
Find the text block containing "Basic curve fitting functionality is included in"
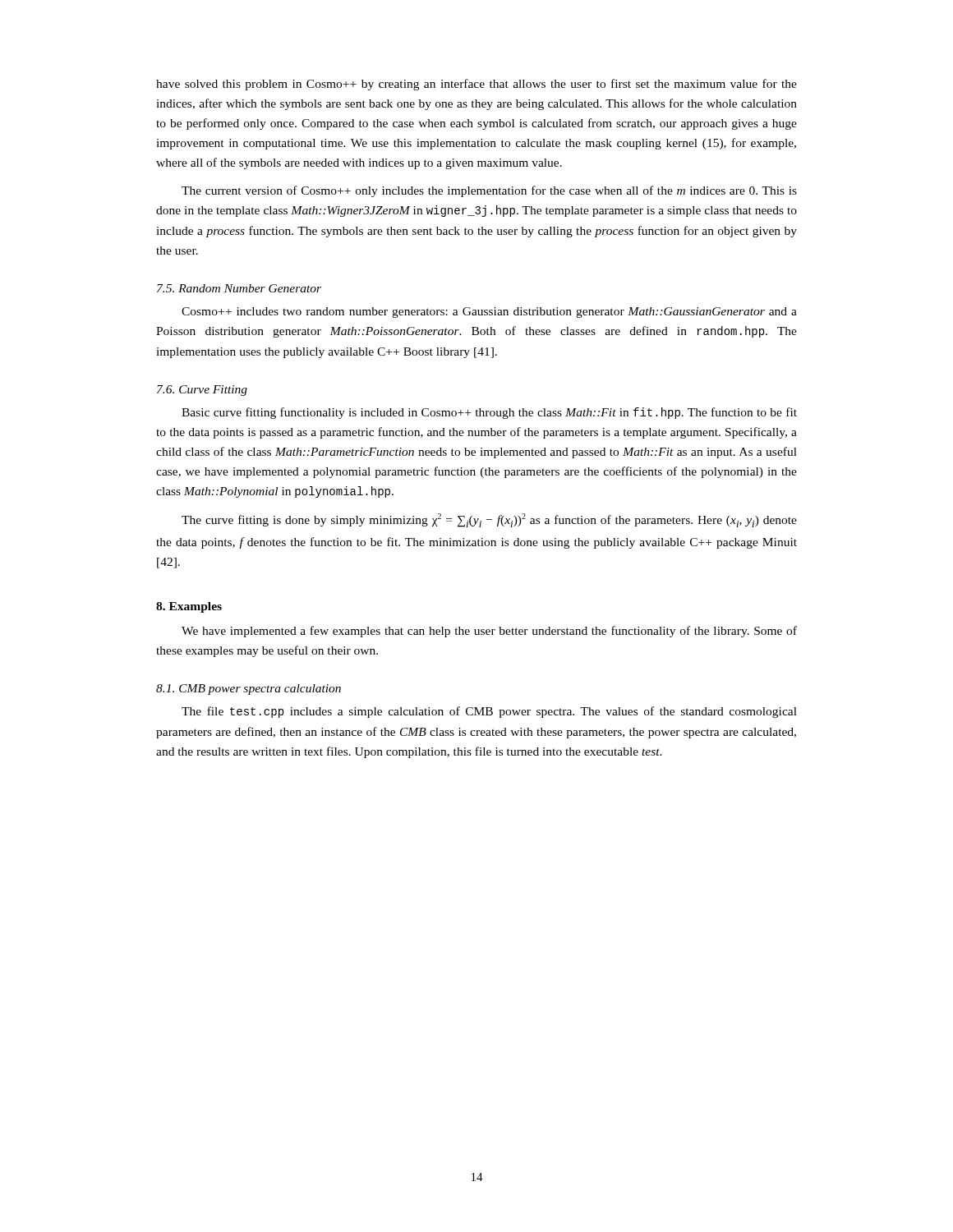pyautogui.click(x=476, y=452)
